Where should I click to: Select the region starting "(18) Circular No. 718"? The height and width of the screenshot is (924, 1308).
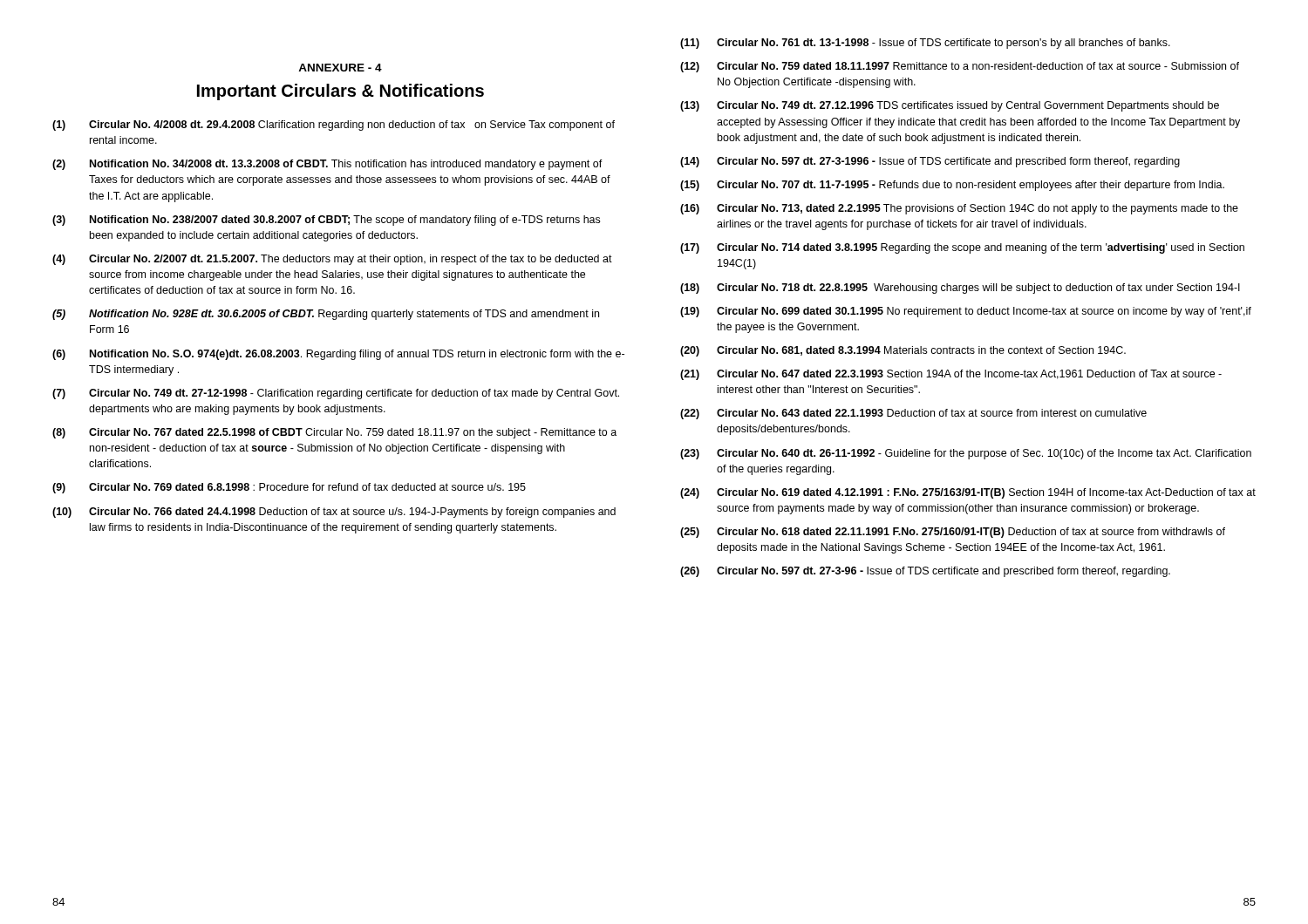[968, 287]
